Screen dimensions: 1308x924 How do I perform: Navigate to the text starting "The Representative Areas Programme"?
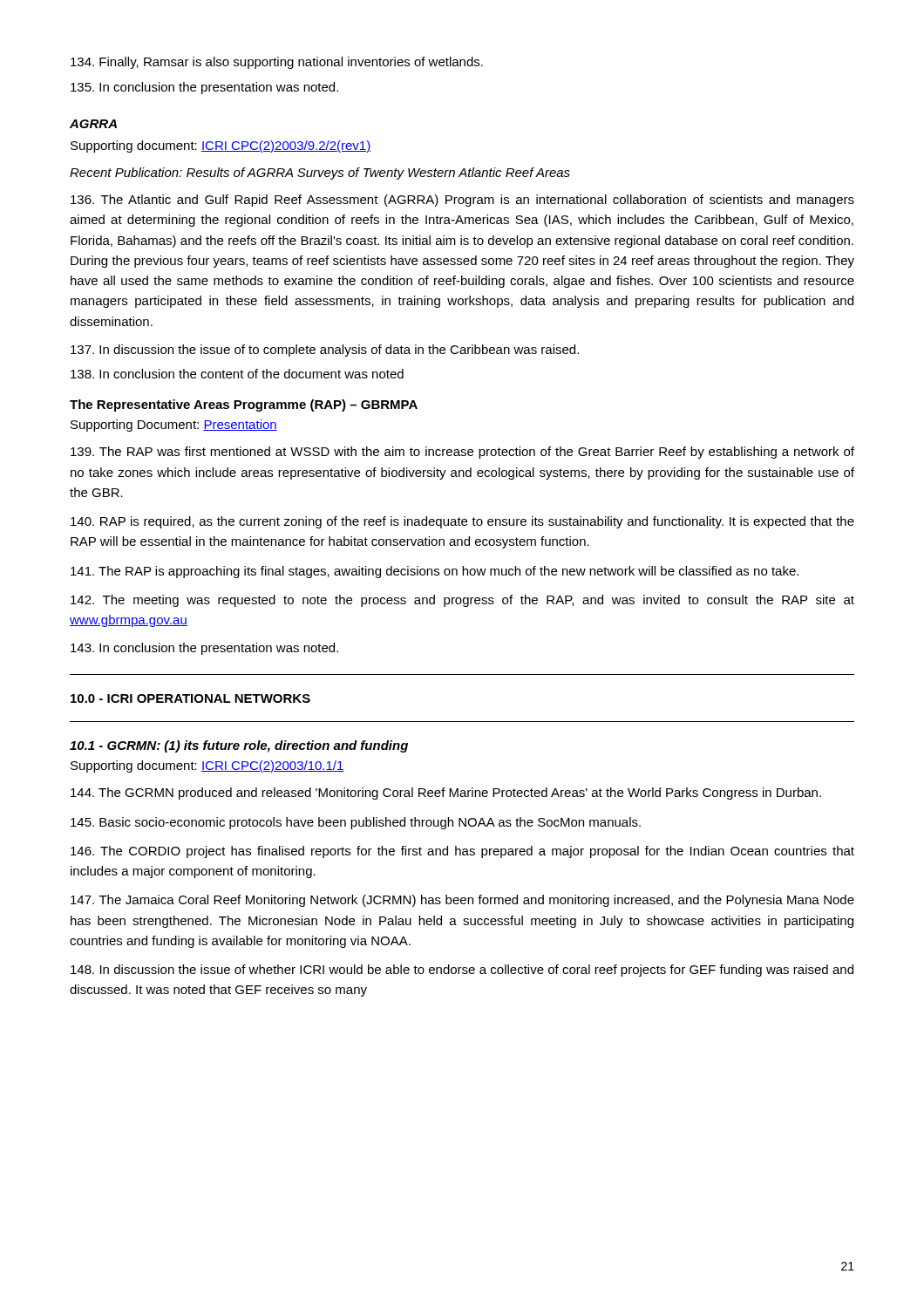[x=244, y=404]
